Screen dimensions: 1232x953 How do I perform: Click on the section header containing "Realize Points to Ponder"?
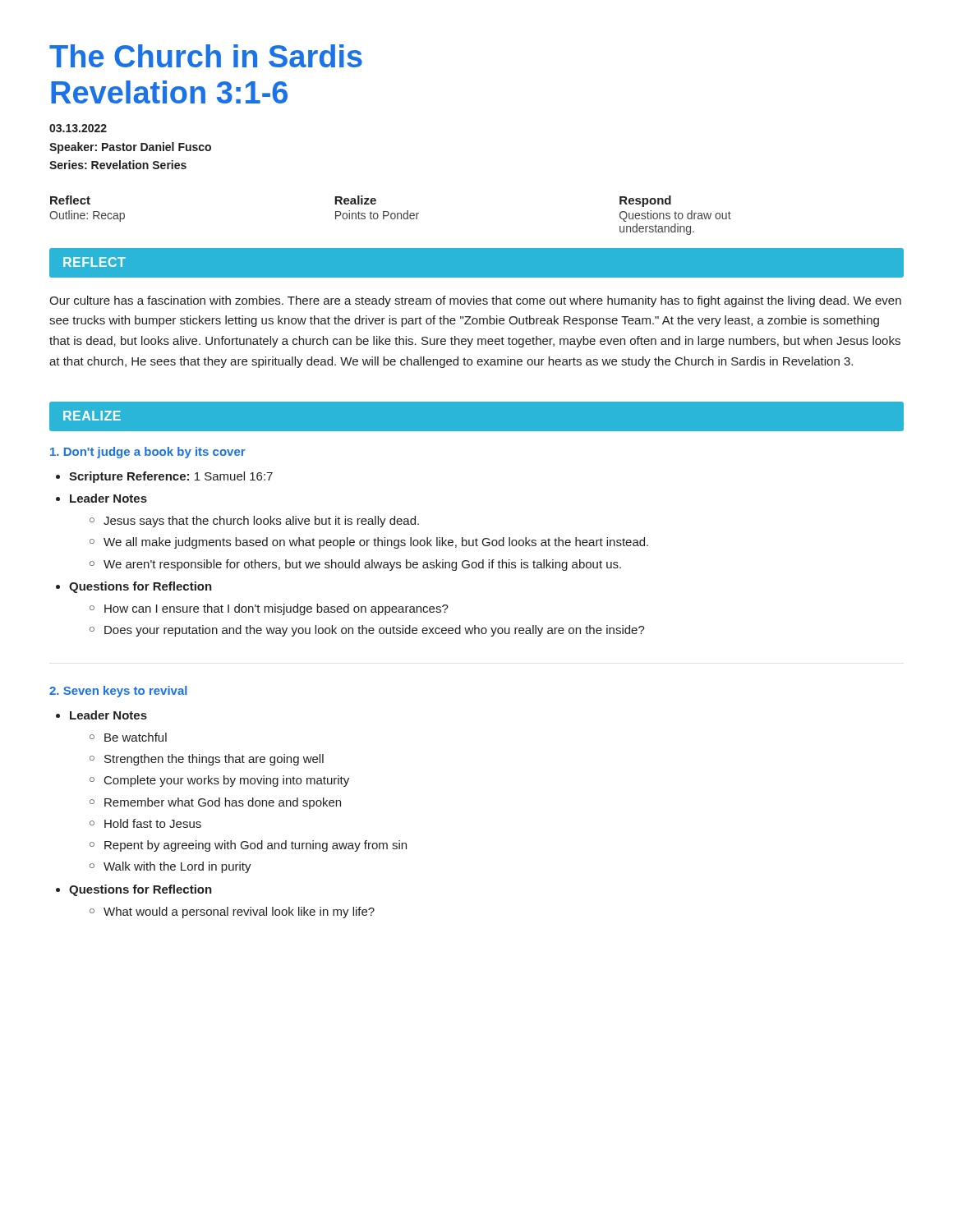(355, 200)
